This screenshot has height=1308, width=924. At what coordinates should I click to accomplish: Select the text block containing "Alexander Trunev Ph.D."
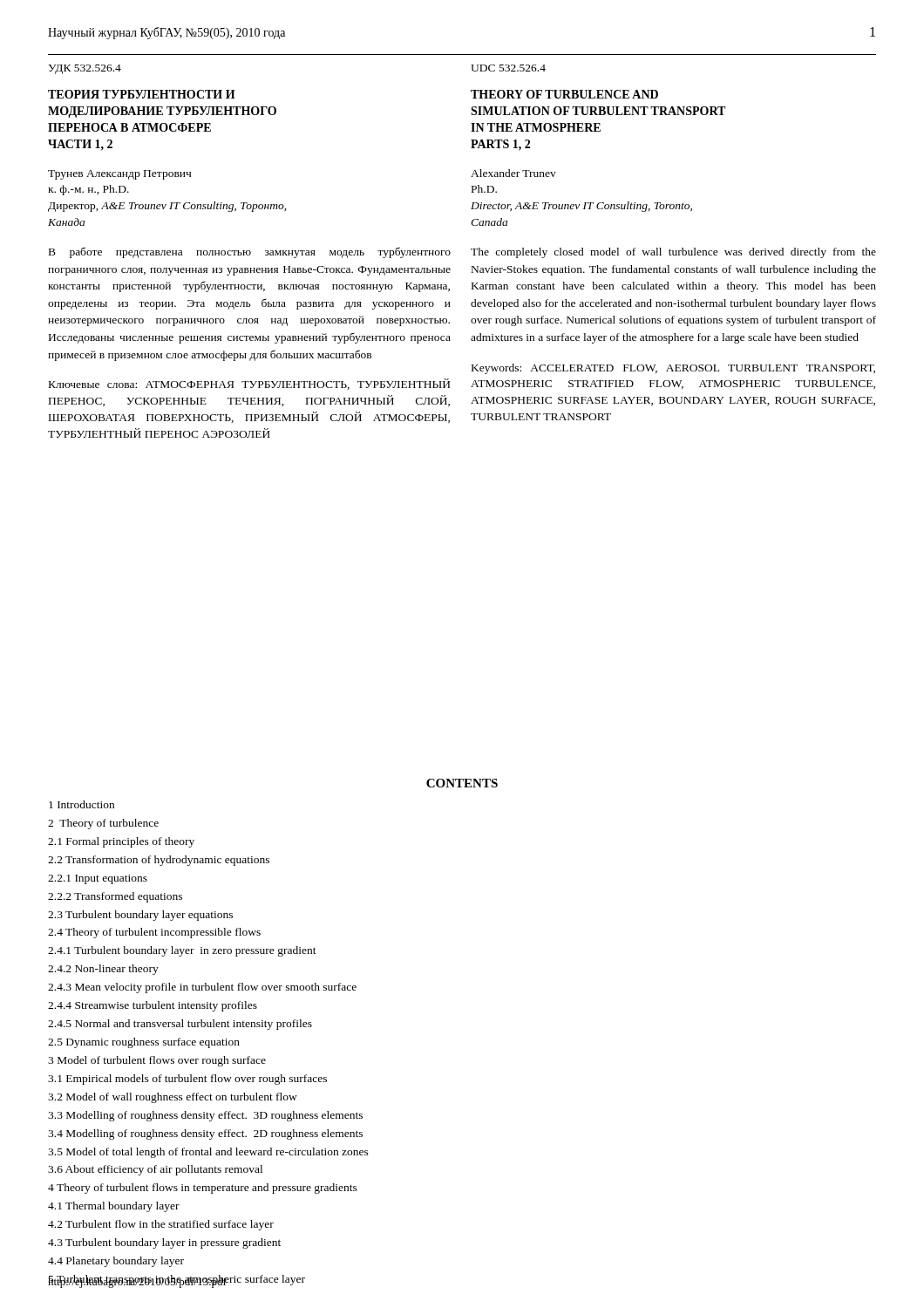click(x=582, y=197)
